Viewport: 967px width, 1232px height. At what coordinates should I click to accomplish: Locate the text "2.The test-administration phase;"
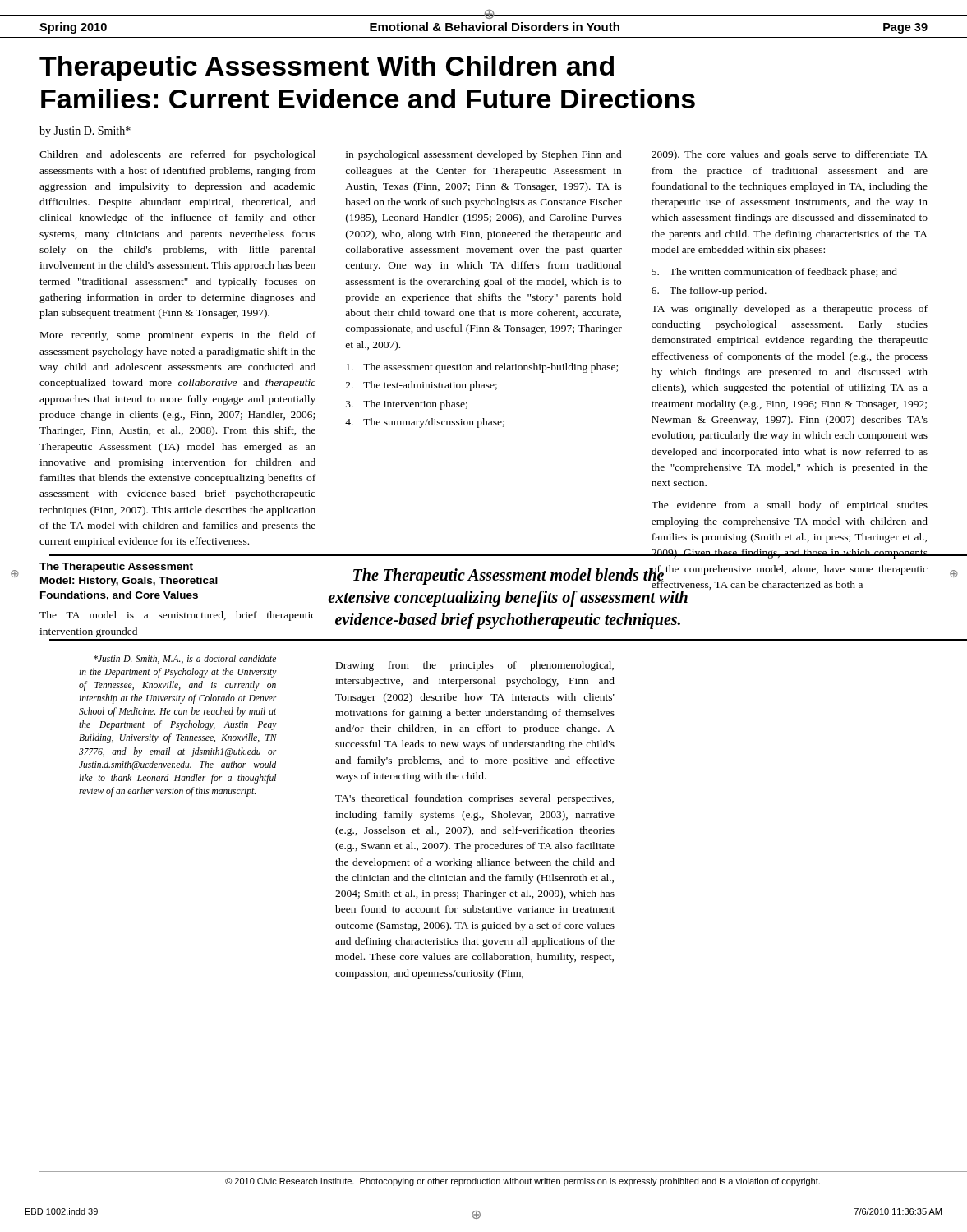point(422,385)
